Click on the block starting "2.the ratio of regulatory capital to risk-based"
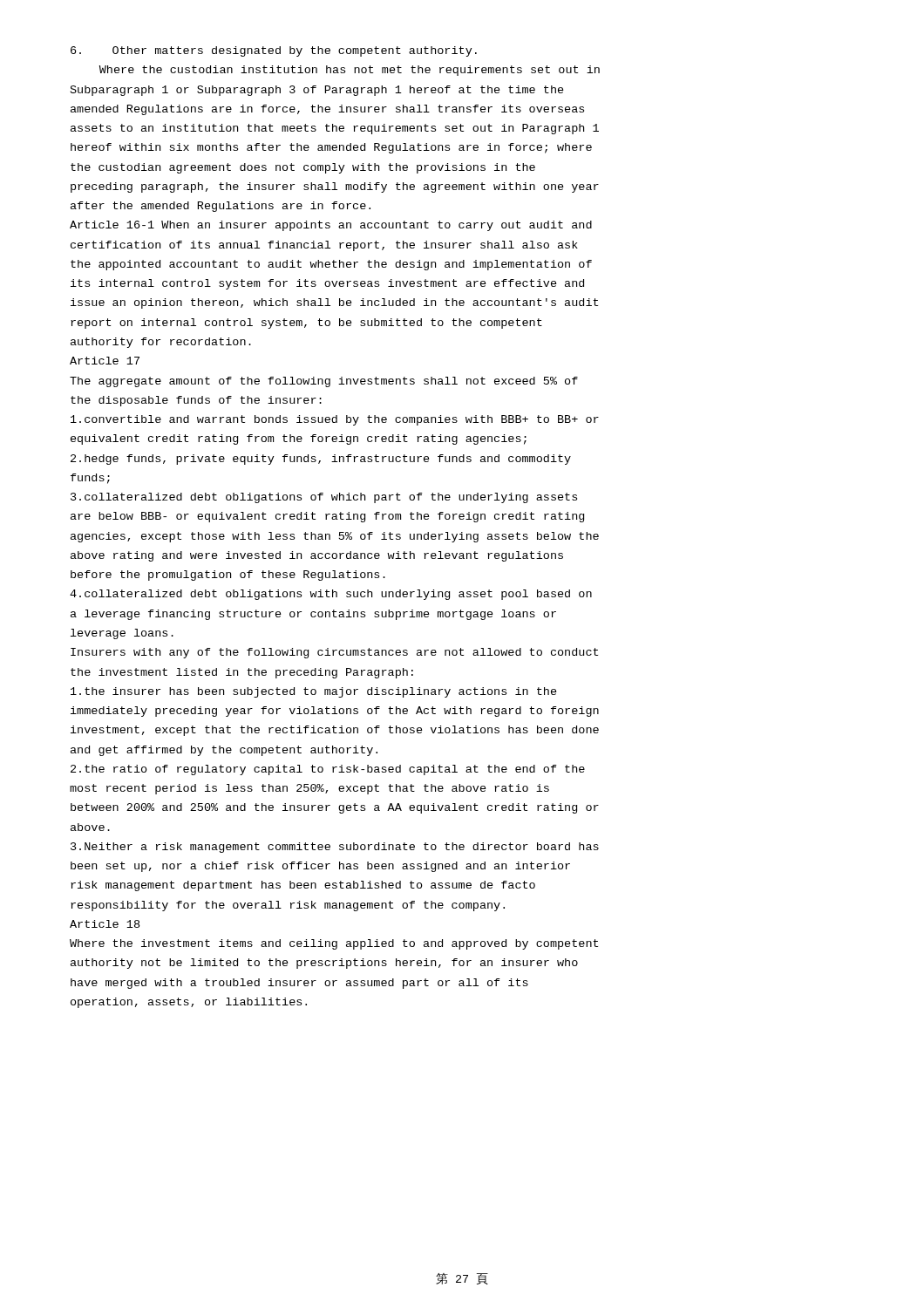The image size is (924, 1308). click(x=335, y=799)
